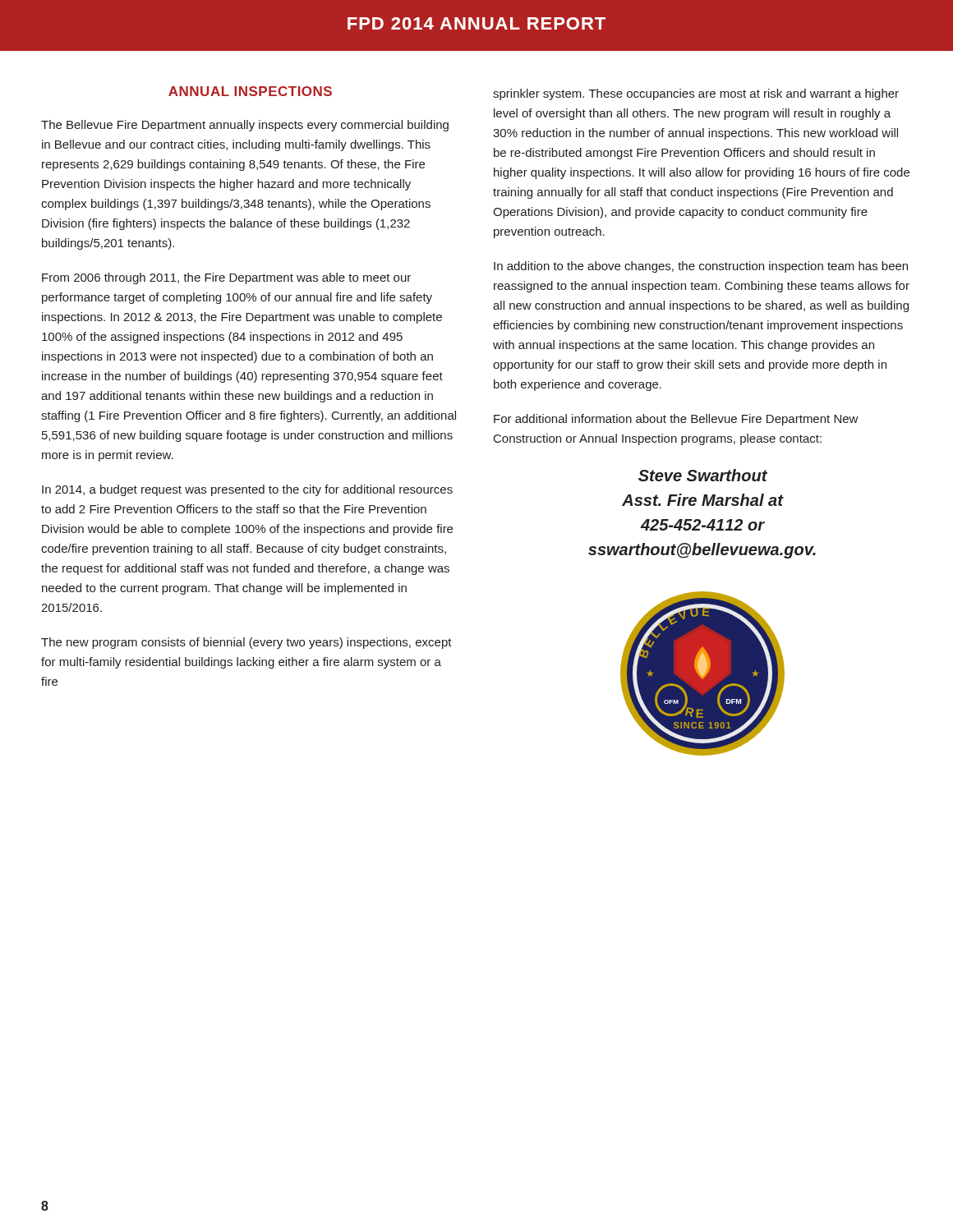Click on the region starting "For additional information about"
Viewport: 953px width, 1232px height.
(x=675, y=428)
